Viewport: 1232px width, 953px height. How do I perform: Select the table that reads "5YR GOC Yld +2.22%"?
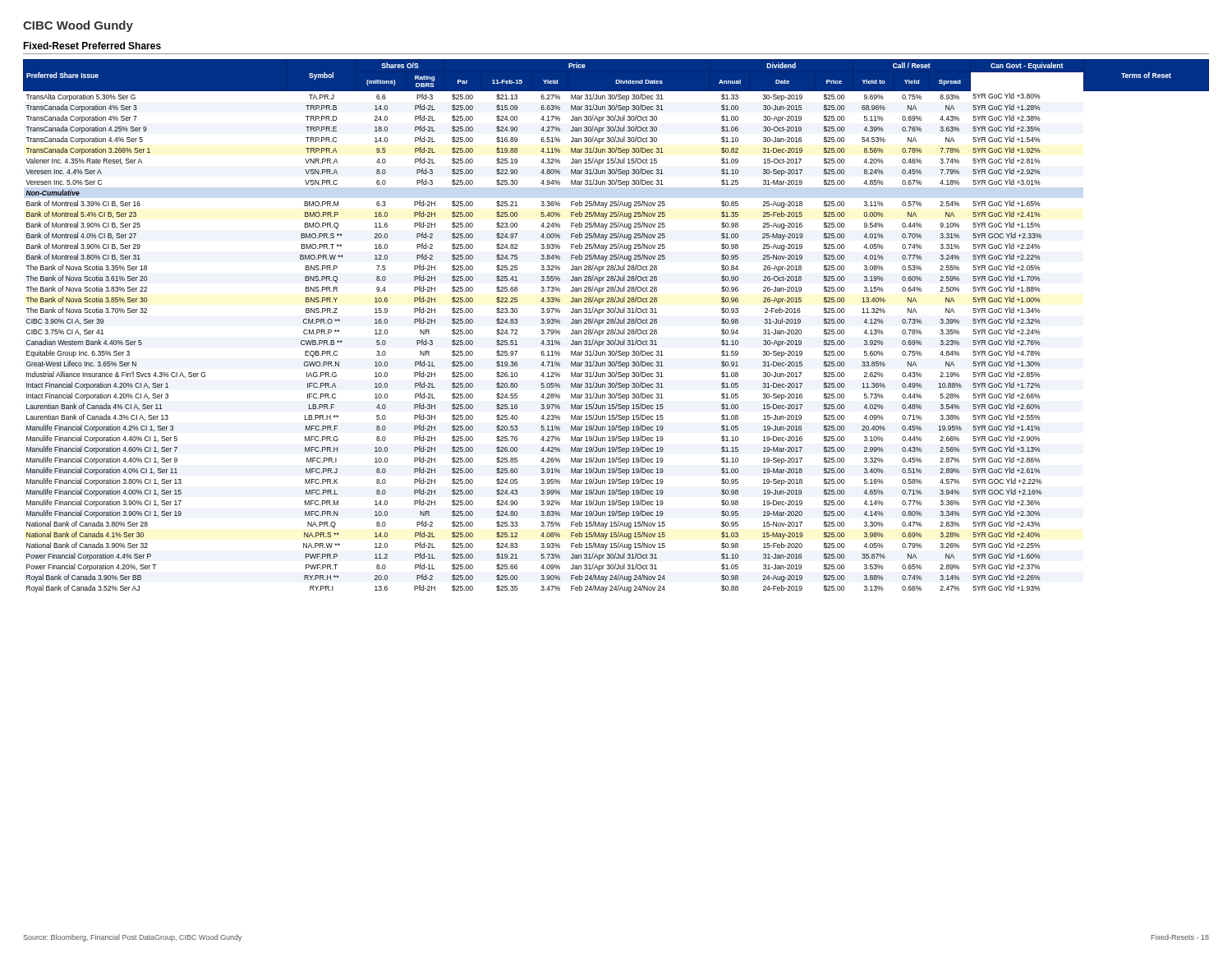tap(616, 326)
